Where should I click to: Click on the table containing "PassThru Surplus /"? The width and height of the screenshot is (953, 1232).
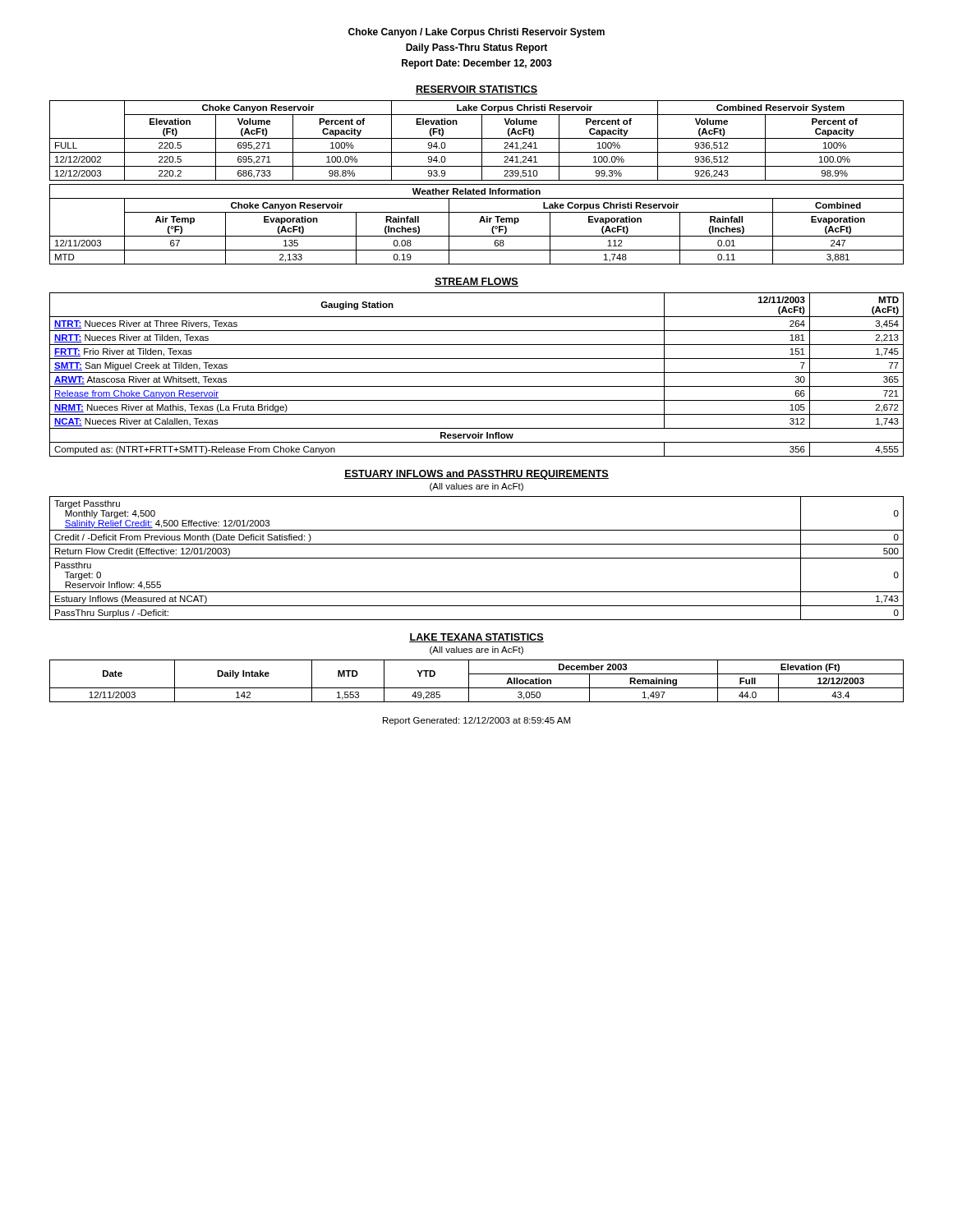[x=476, y=558]
